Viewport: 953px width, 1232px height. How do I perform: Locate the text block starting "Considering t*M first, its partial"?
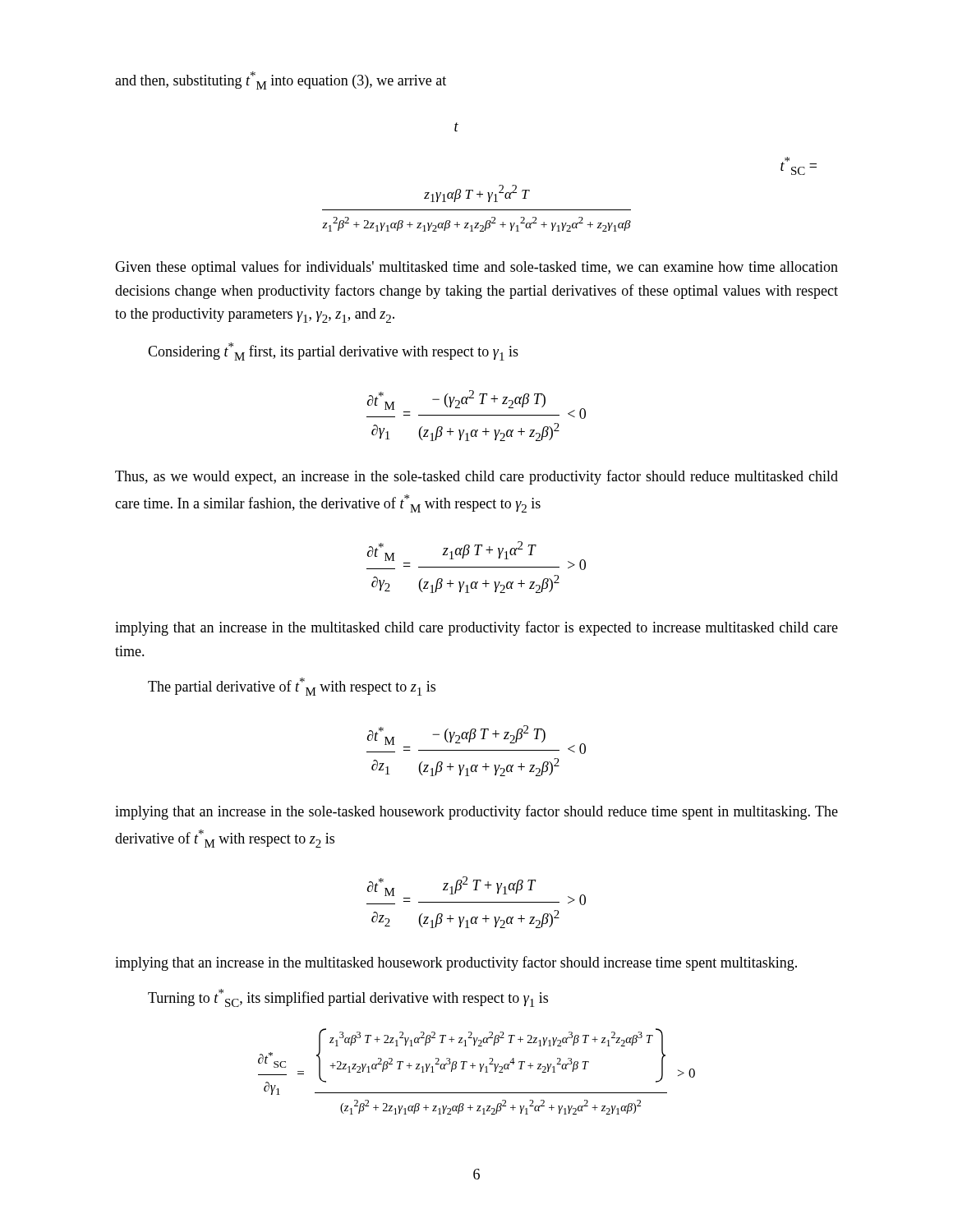click(333, 351)
